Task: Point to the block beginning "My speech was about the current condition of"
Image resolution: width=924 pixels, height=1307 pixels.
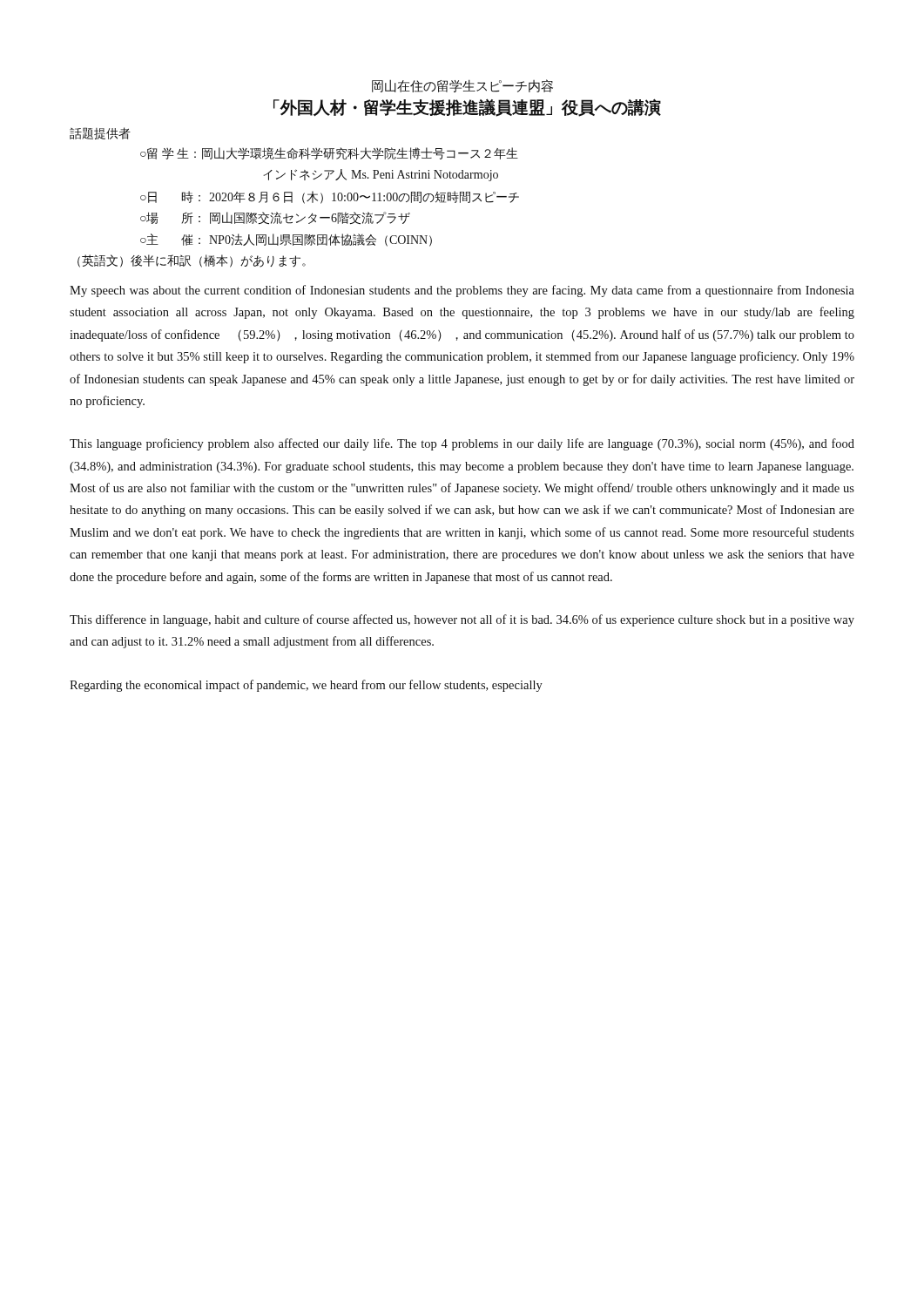Action: click(462, 346)
